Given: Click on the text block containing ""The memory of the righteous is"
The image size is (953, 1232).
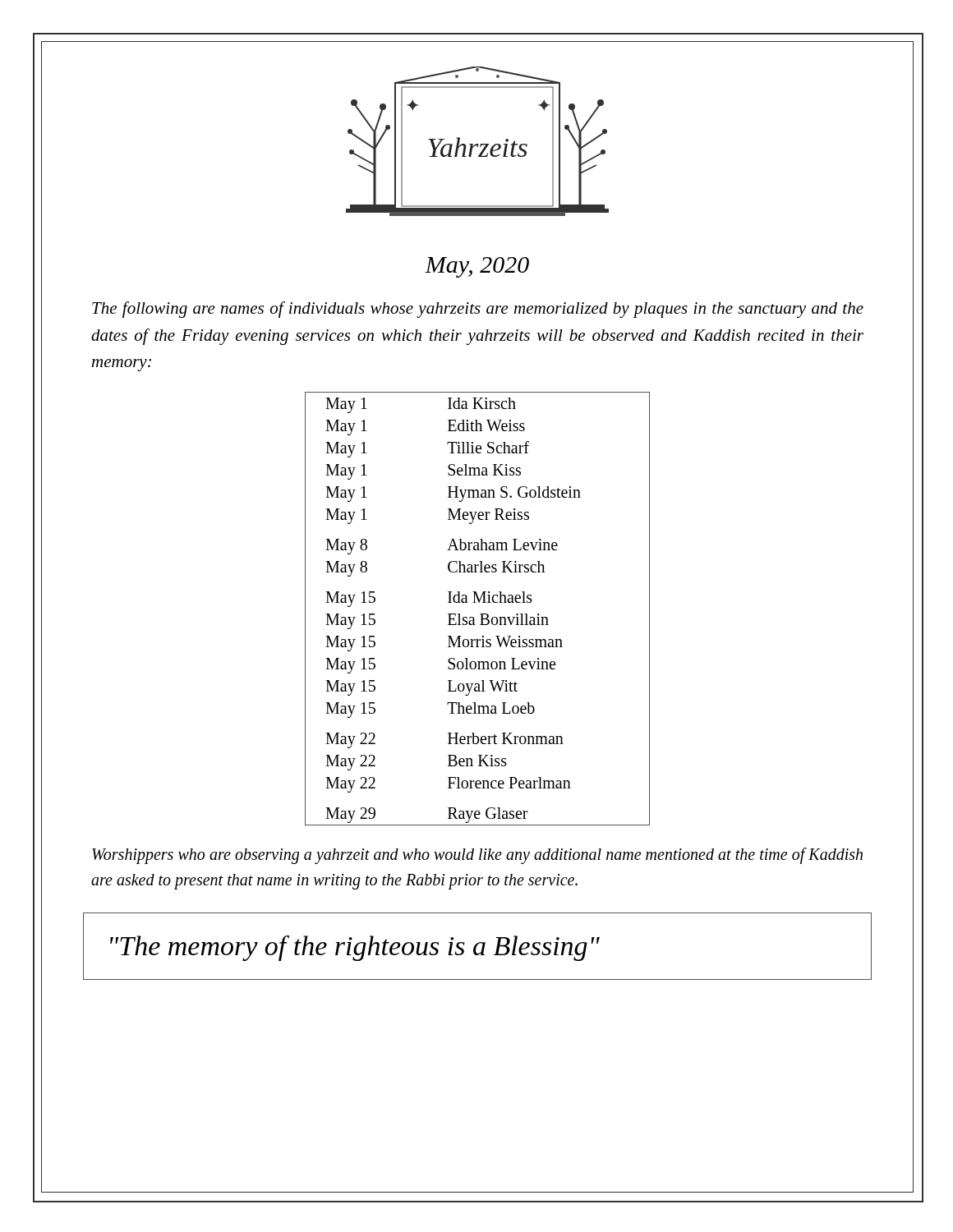Looking at the screenshot, I should click(x=353, y=945).
